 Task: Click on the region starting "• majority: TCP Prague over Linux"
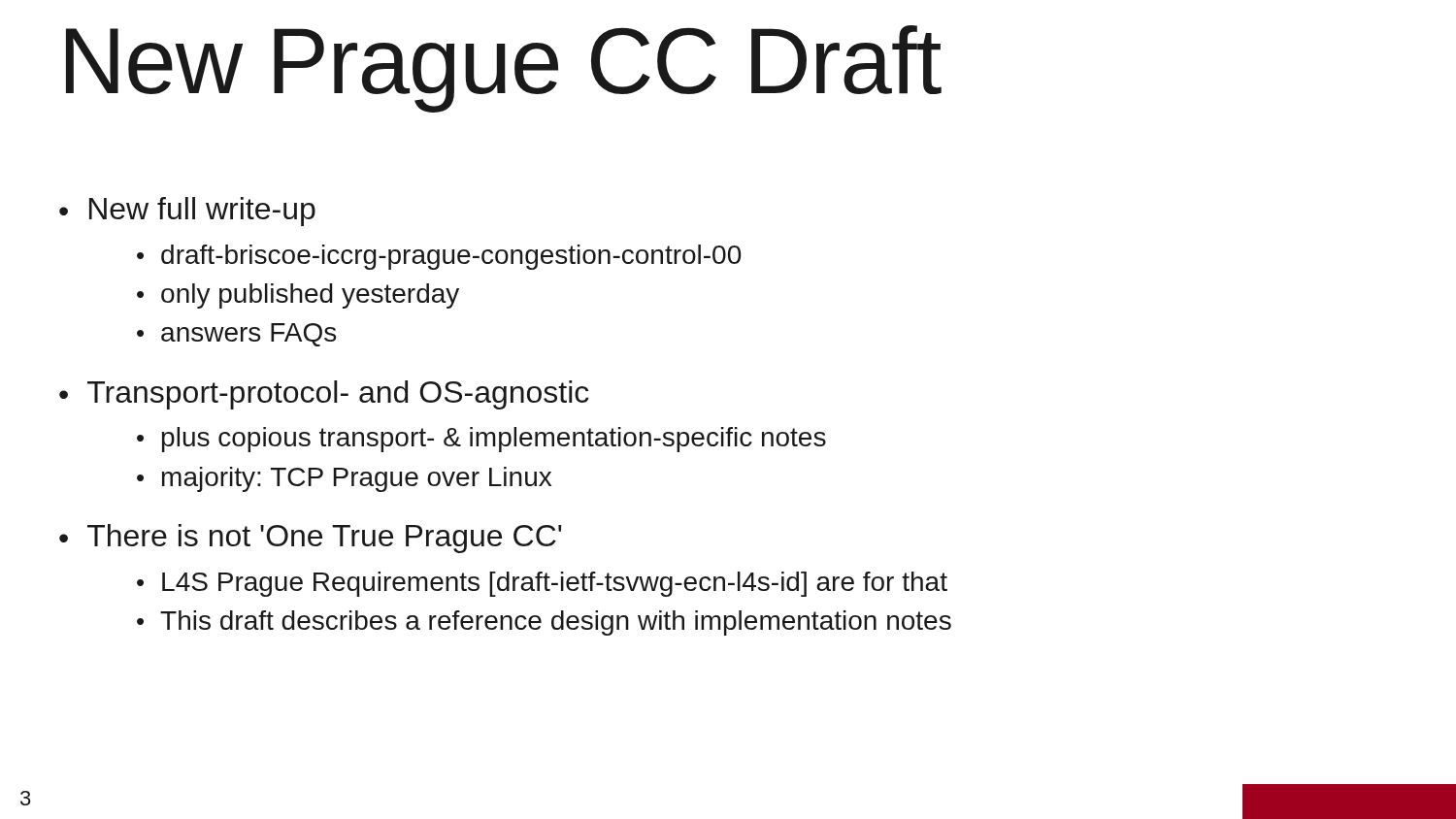(344, 477)
